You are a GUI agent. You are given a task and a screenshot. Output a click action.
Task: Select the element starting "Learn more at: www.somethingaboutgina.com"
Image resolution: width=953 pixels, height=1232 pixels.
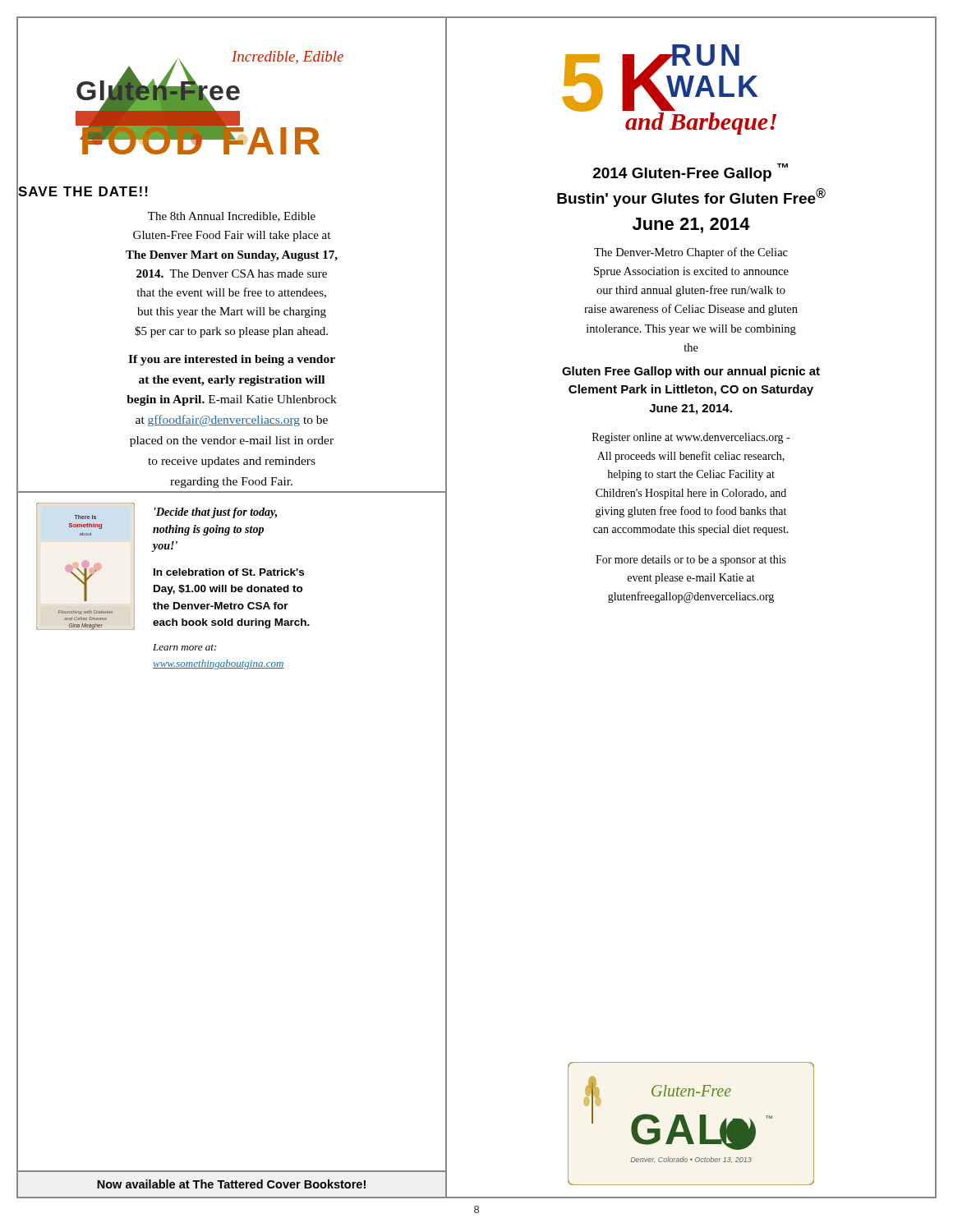pos(218,655)
